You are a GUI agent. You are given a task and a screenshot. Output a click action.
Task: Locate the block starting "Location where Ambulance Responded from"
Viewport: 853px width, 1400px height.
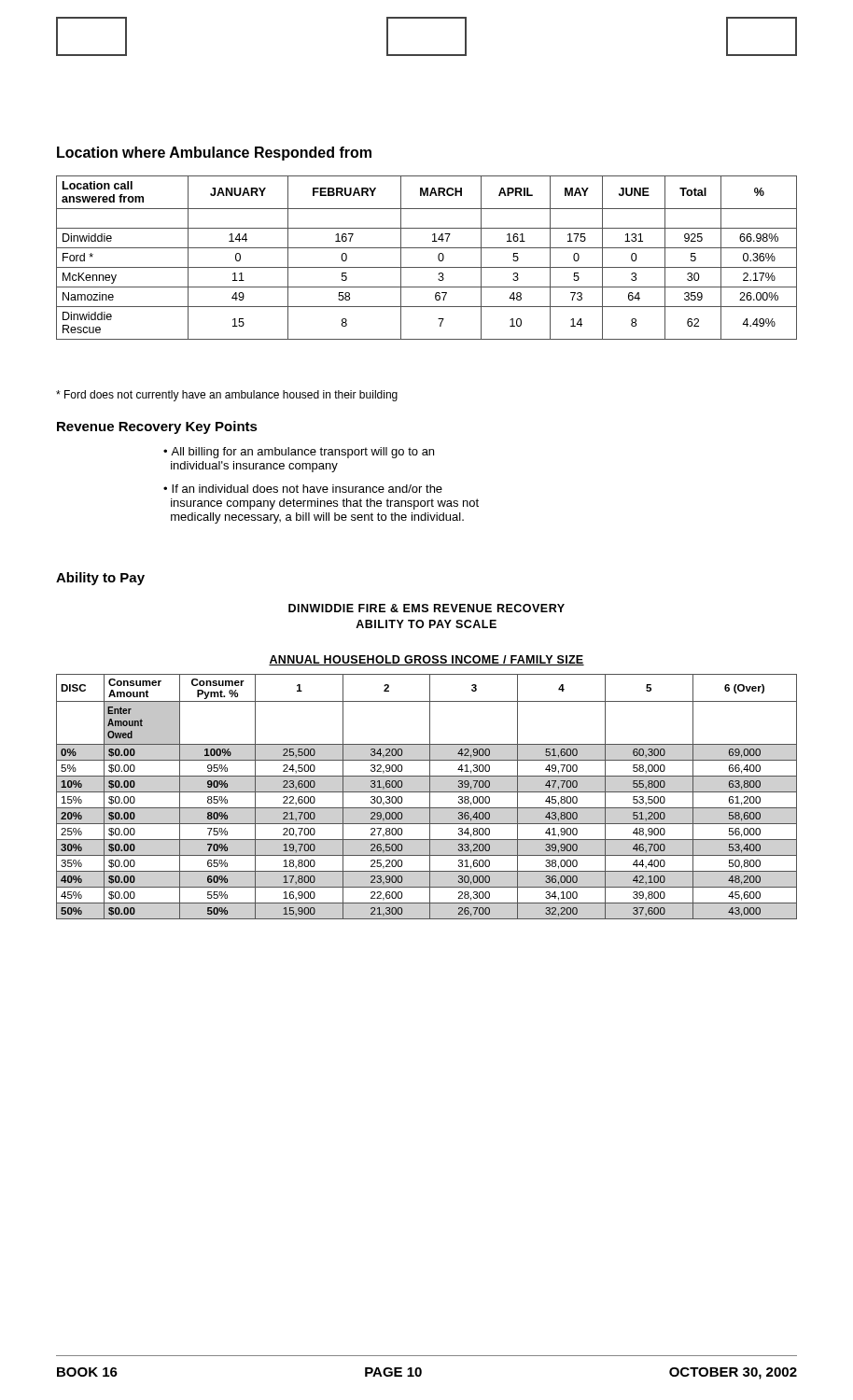[x=214, y=153]
